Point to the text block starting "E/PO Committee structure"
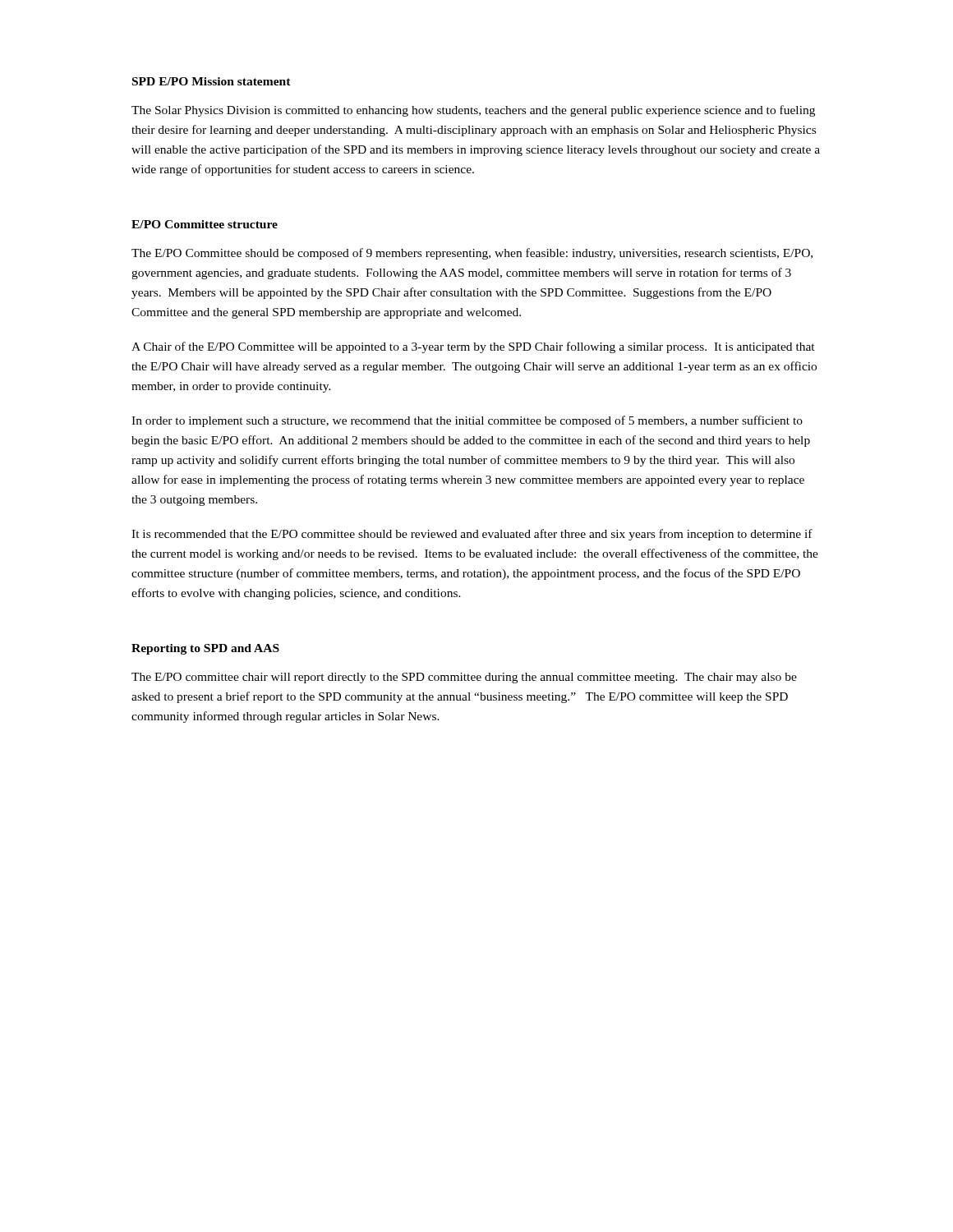The height and width of the screenshot is (1232, 953). click(205, 224)
